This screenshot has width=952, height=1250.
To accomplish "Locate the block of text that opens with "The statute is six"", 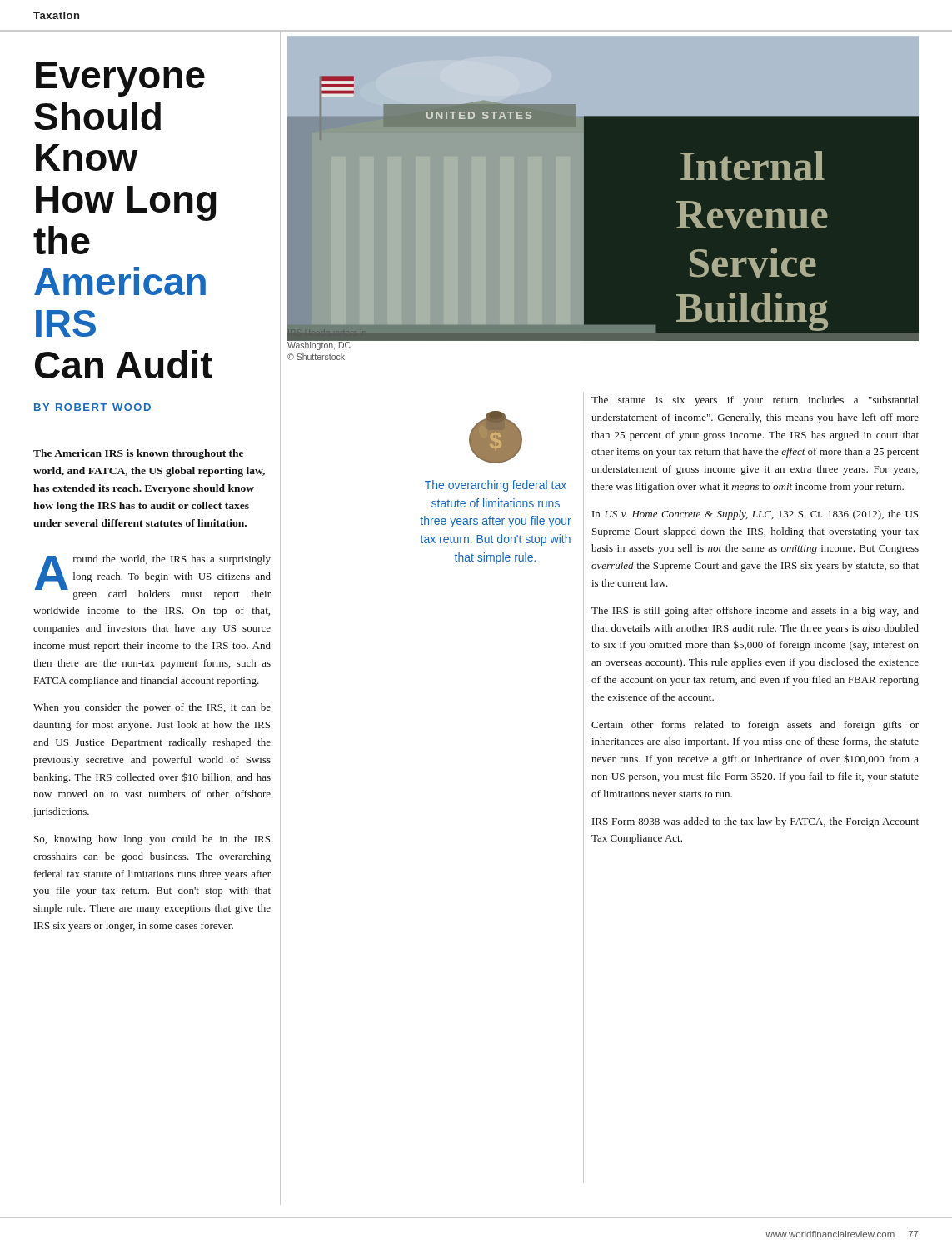I will click(x=755, y=620).
